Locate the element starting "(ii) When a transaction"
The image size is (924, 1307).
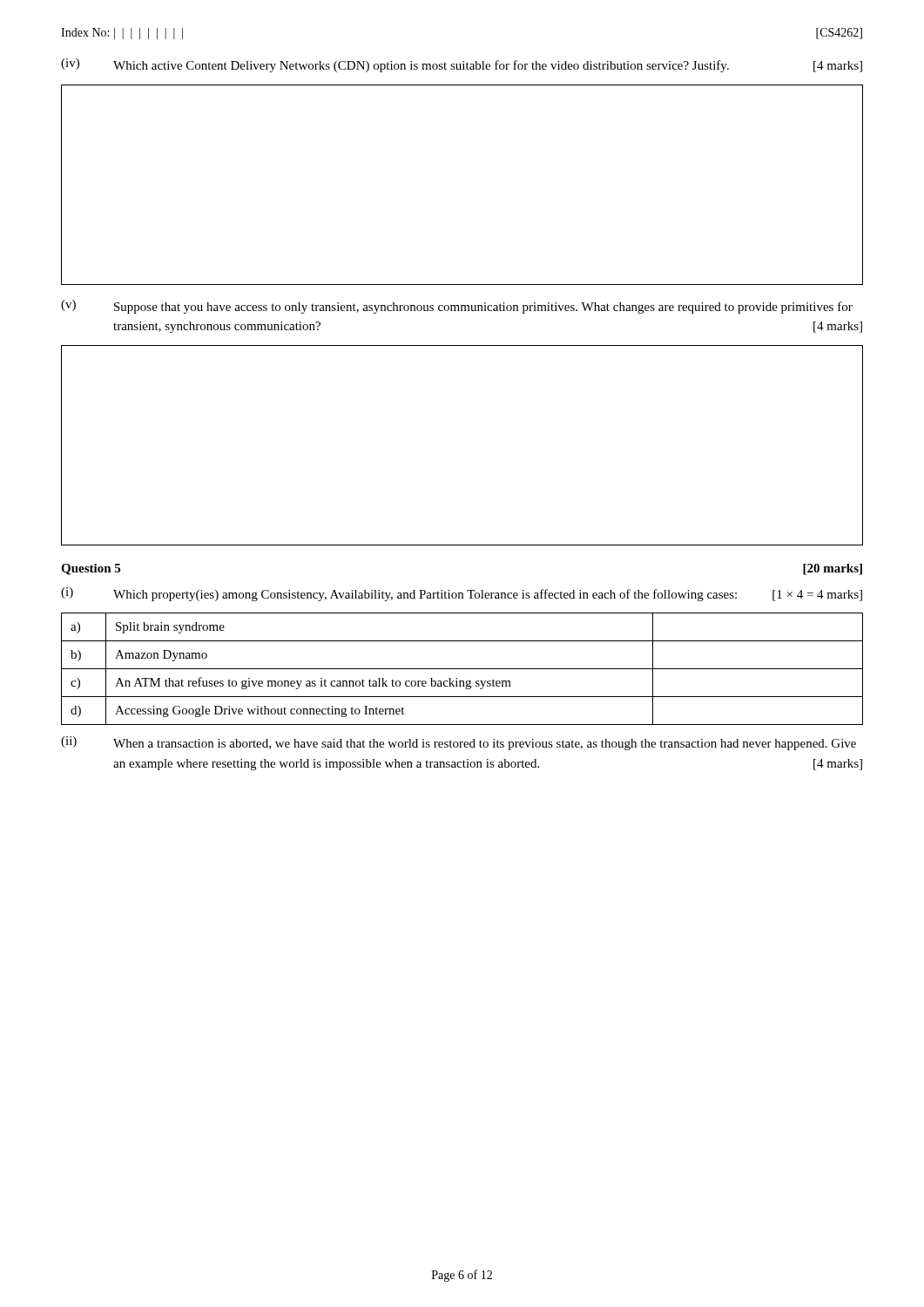point(462,753)
